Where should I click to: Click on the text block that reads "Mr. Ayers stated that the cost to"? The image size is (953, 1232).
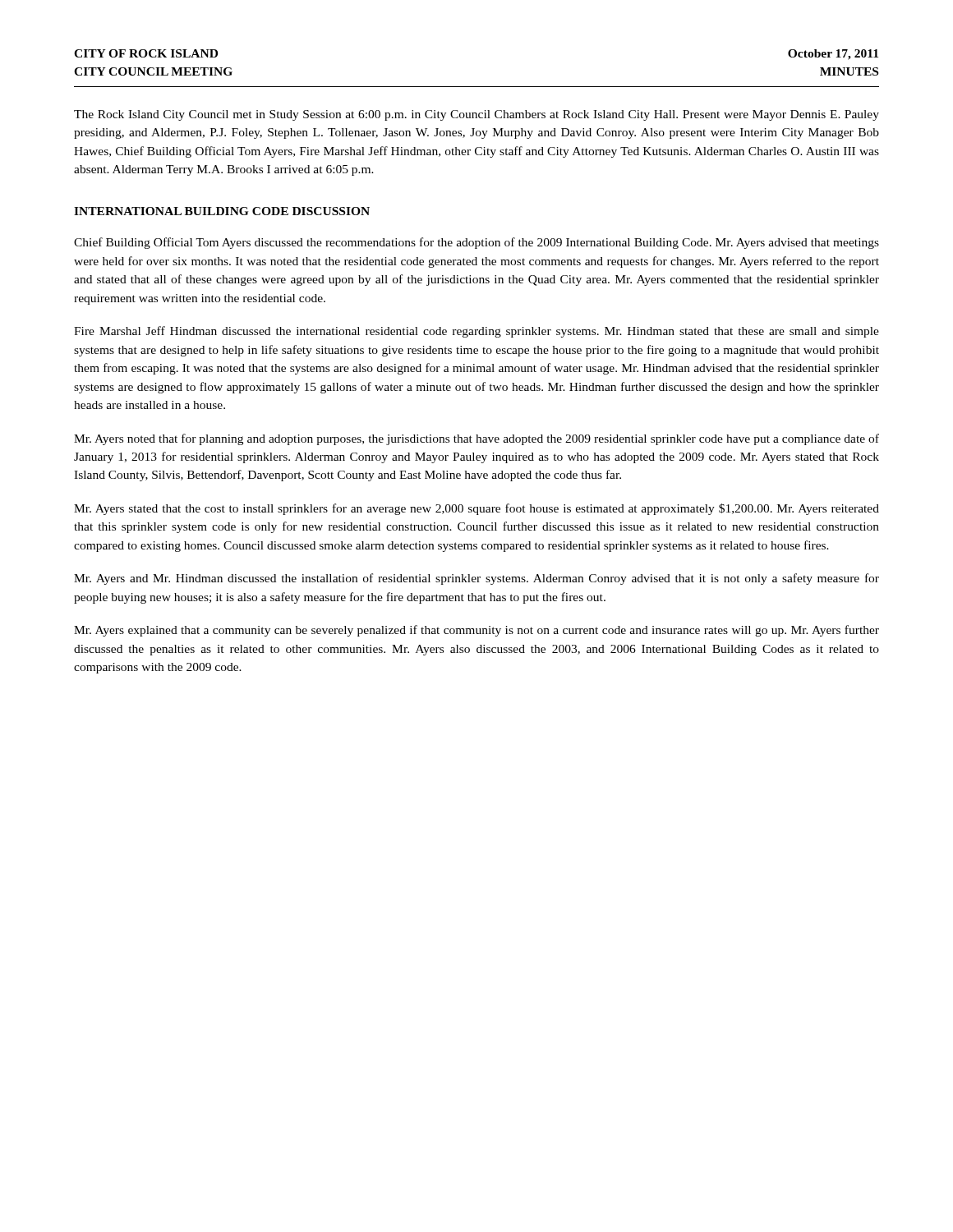coord(476,526)
